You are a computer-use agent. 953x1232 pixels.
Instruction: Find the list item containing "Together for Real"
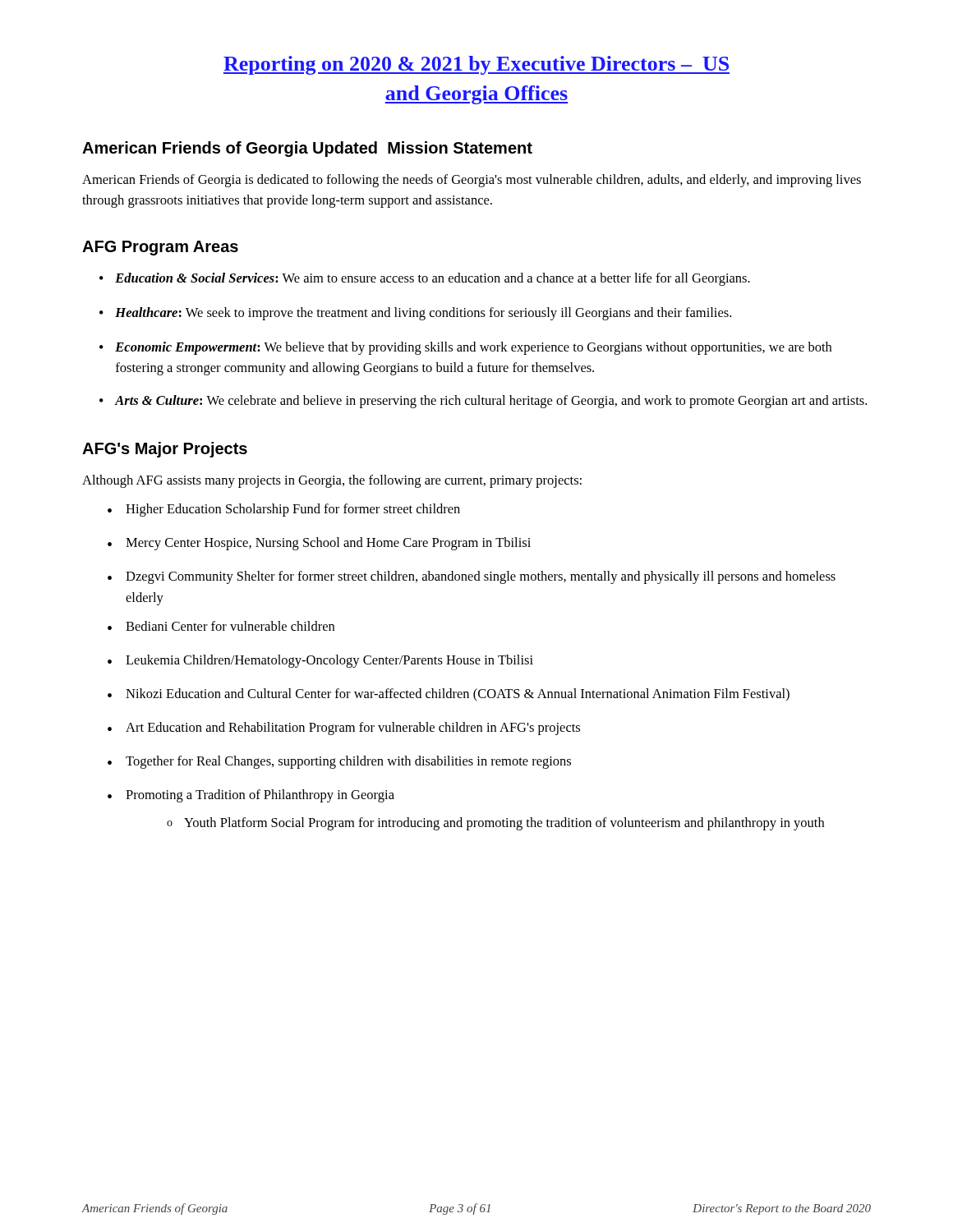coord(498,761)
